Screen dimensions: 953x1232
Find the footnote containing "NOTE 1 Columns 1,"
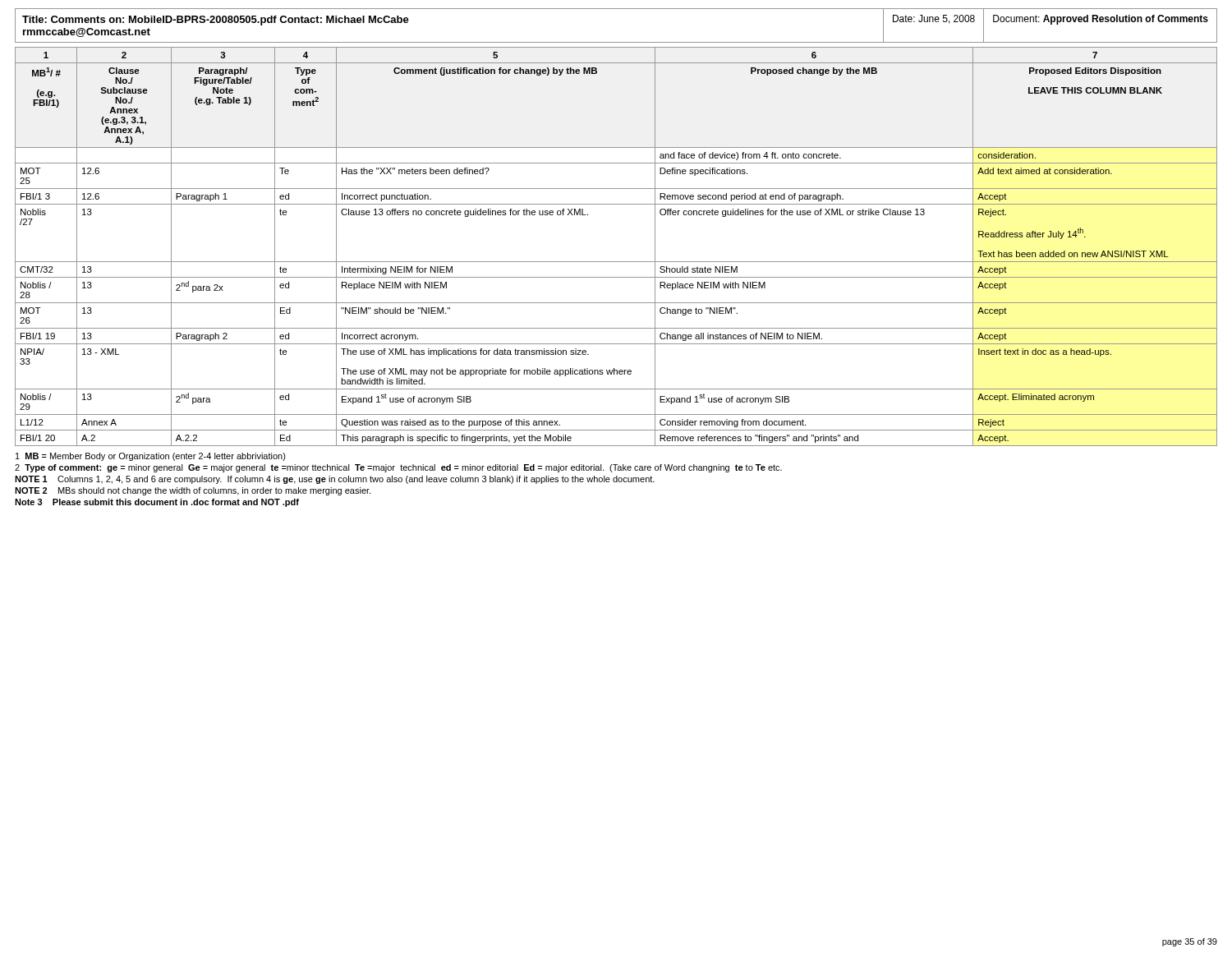tap(616, 479)
